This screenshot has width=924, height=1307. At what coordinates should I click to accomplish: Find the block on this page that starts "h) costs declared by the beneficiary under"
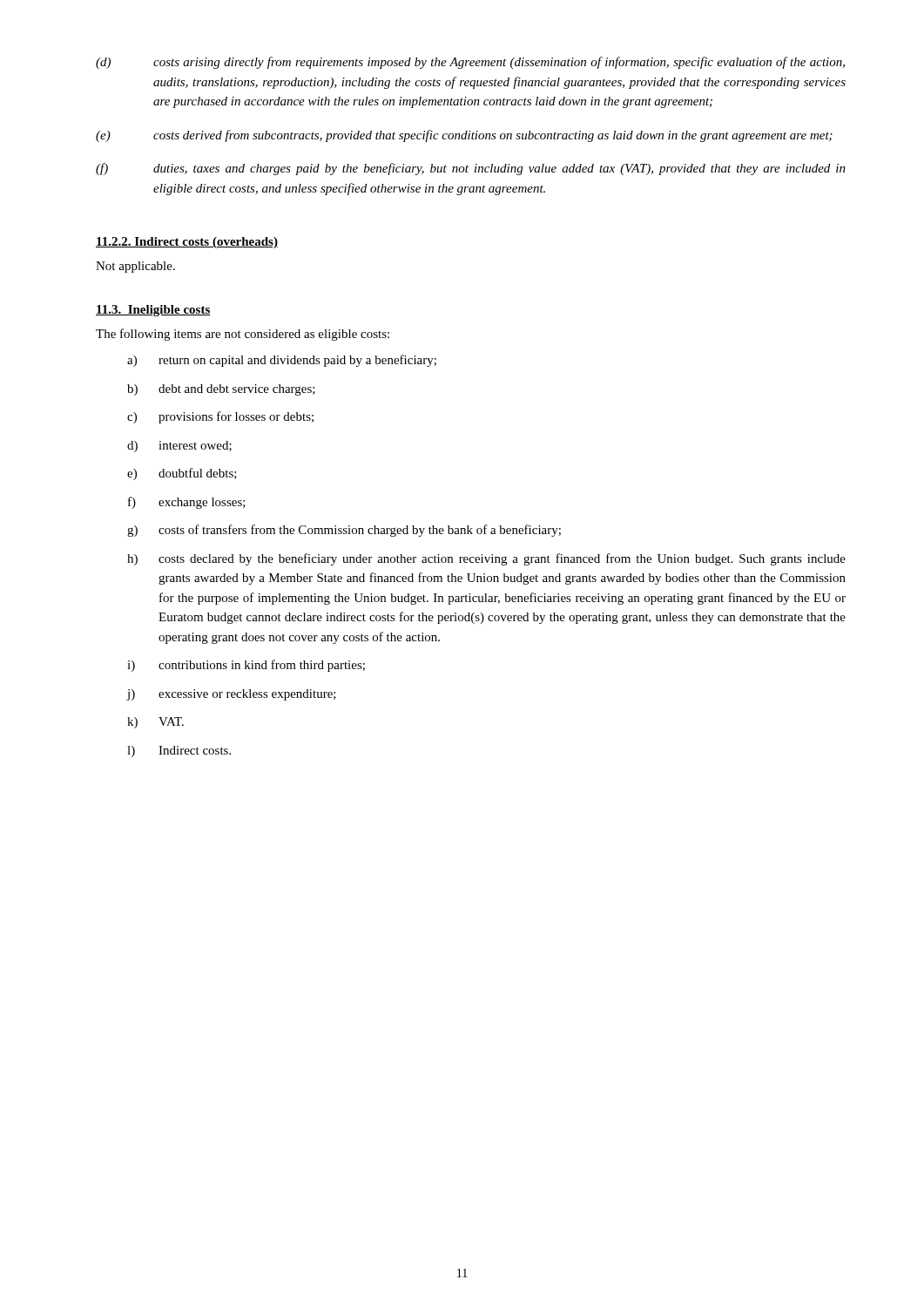486,598
